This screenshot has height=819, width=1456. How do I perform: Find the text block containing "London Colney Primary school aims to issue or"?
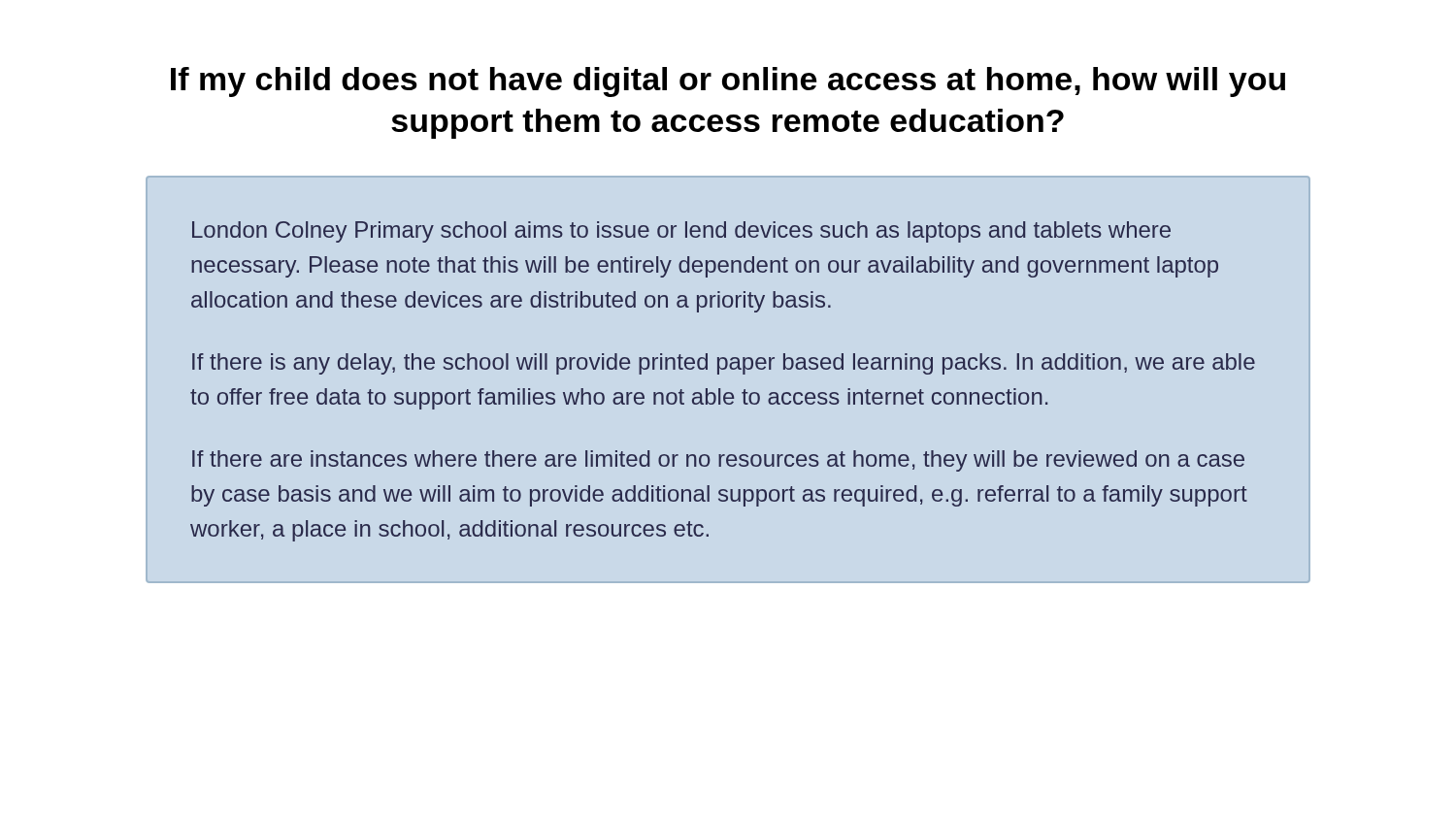[705, 264]
